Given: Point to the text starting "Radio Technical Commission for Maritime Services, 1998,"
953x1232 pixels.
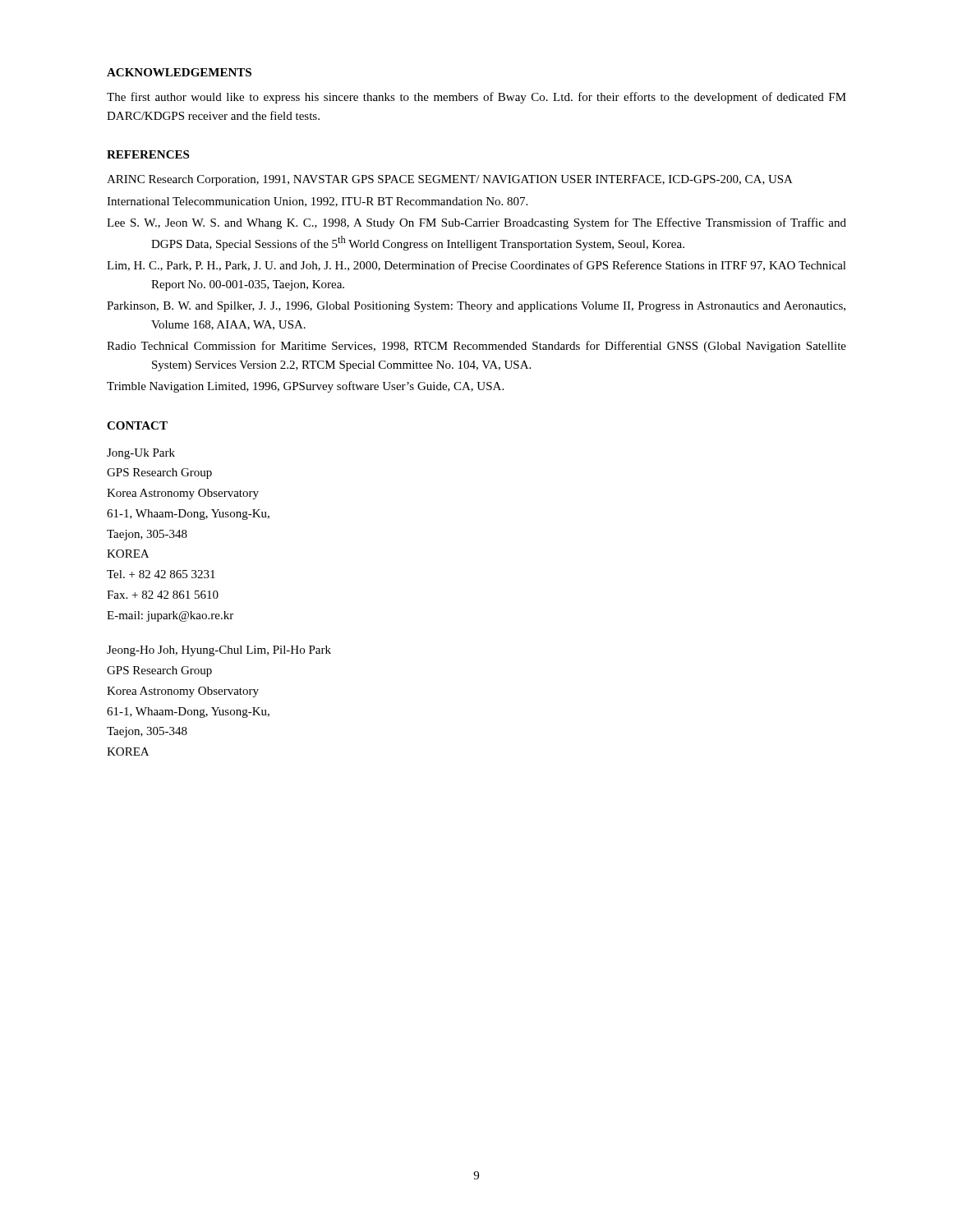Looking at the screenshot, I should [x=476, y=355].
